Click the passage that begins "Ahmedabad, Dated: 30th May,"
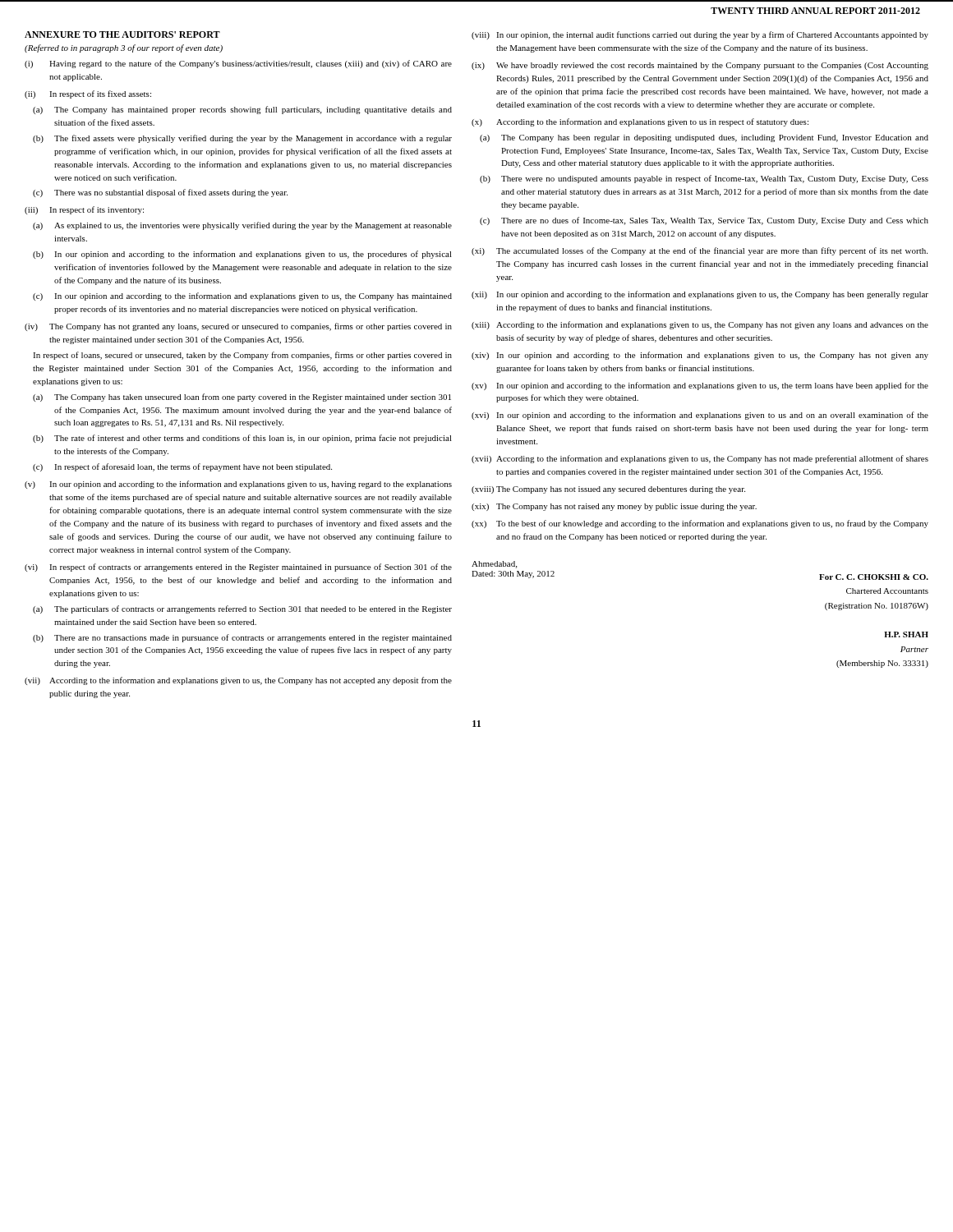The width and height of the screenshot is (953, 1232). (513, 568)
